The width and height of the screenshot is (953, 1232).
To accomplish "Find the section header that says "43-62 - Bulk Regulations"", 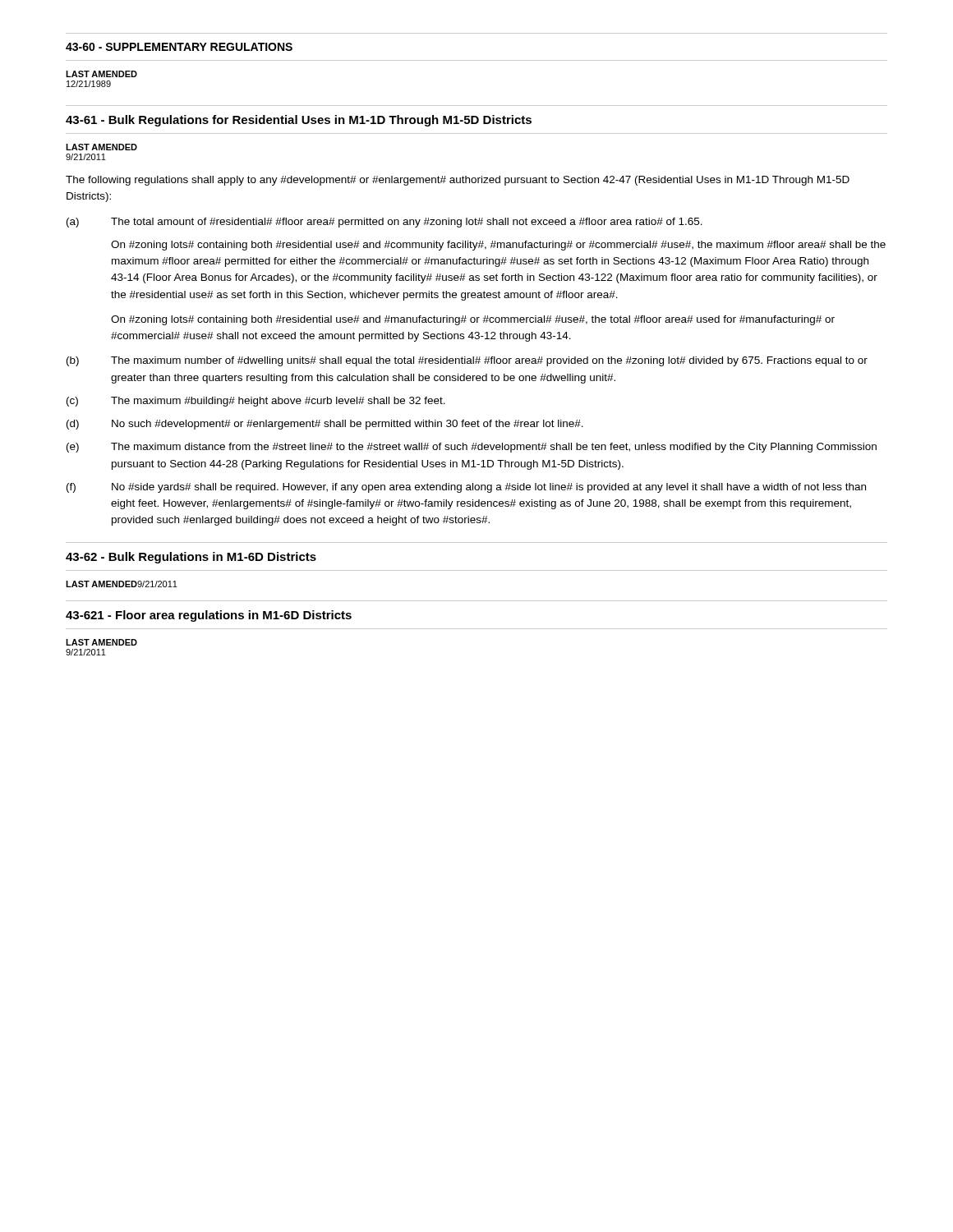I will [191, 556].
